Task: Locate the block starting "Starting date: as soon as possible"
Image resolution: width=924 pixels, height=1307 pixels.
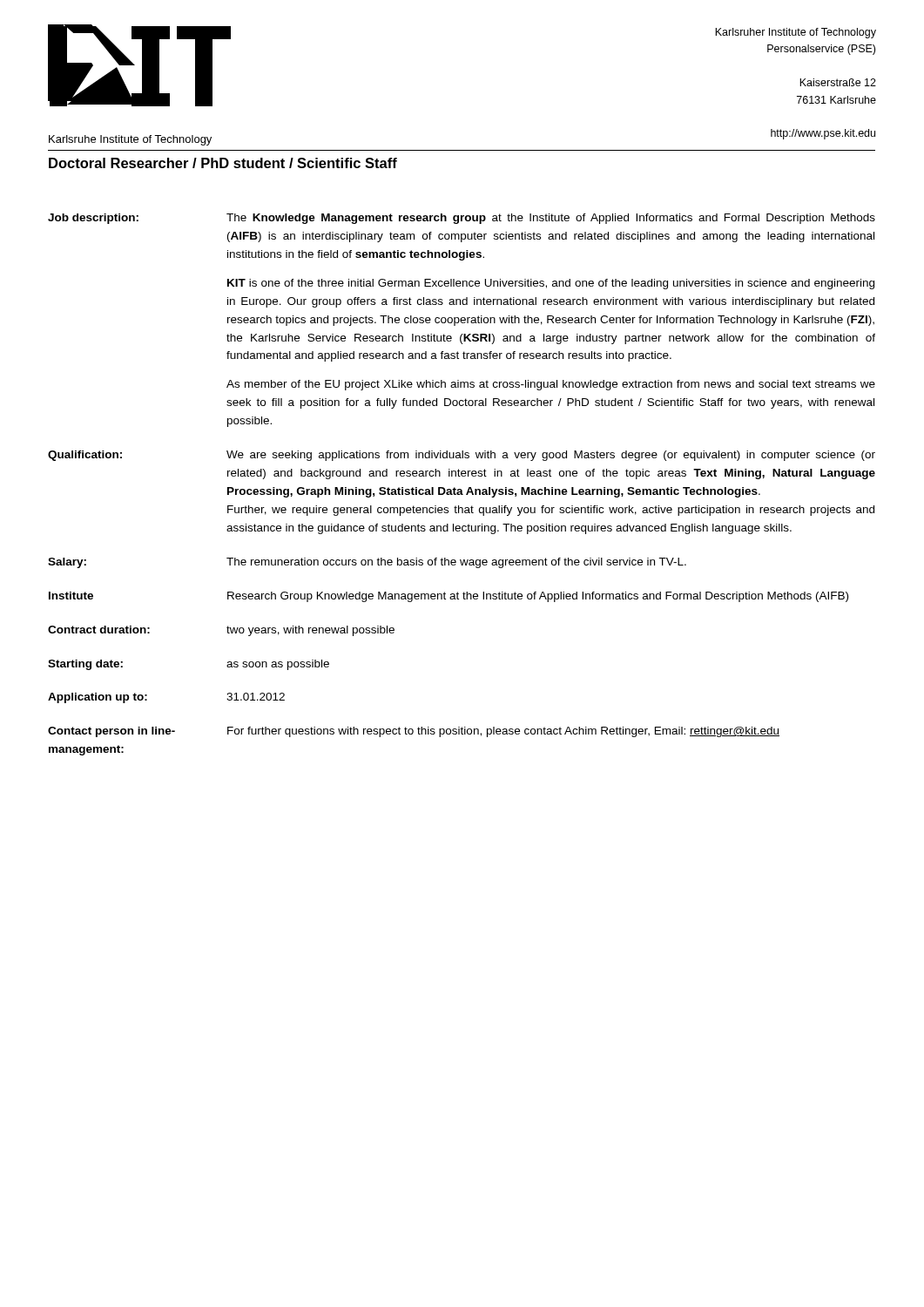Action: click(88, 664)
